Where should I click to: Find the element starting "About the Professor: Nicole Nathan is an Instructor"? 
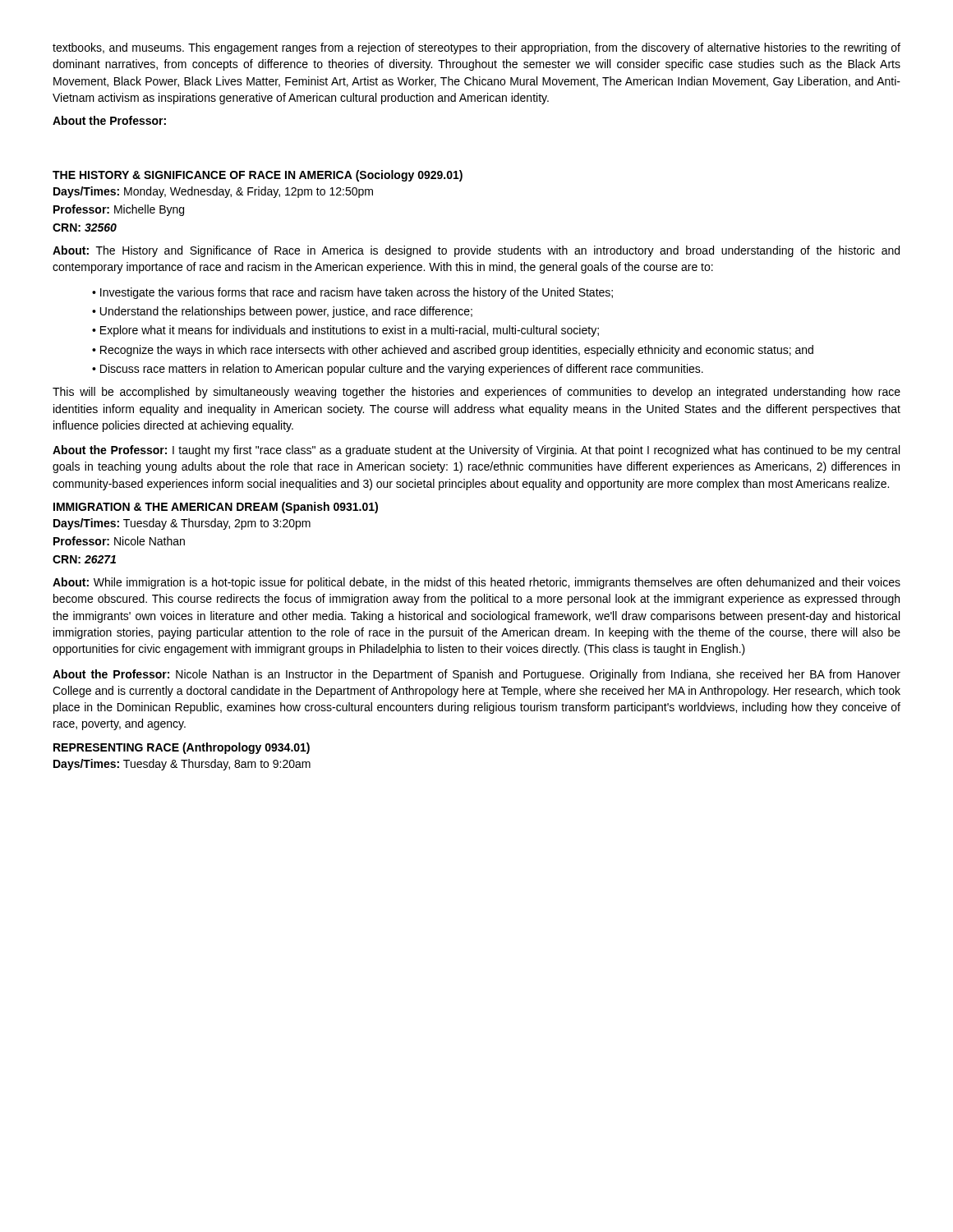coord(476,699)
